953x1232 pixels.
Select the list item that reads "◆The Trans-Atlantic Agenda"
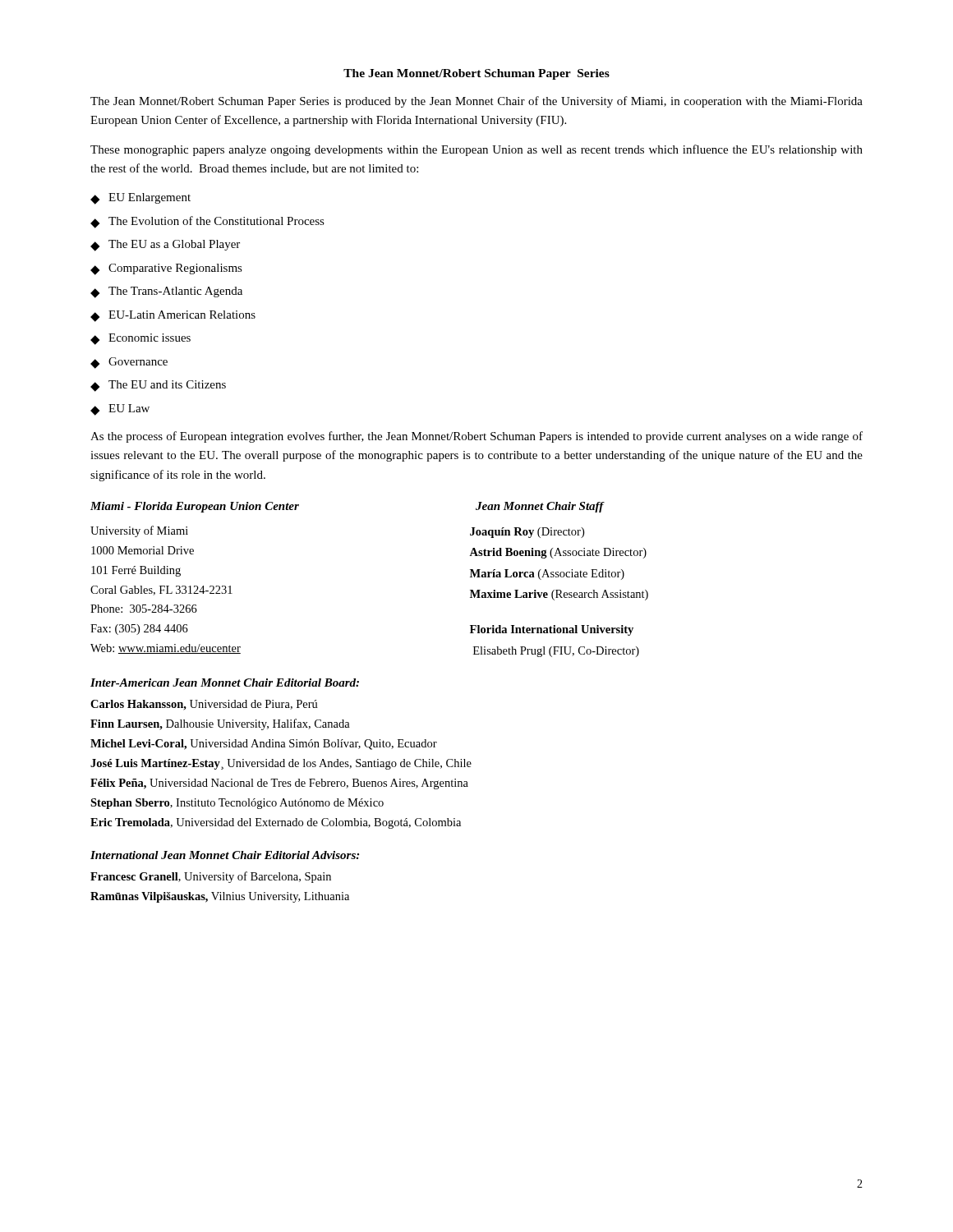coord(166,292)
